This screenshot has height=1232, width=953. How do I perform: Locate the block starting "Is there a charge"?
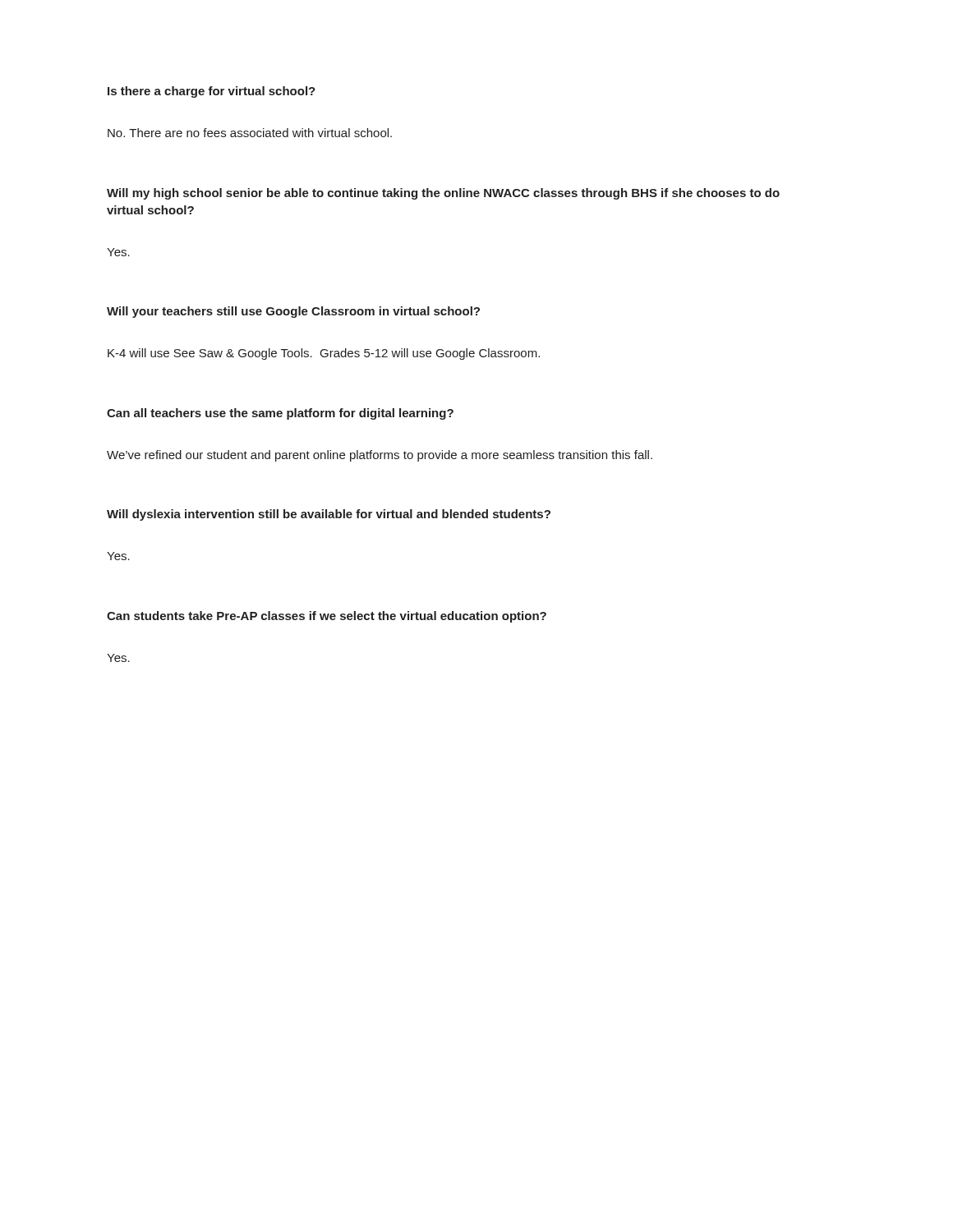point(211,91)
